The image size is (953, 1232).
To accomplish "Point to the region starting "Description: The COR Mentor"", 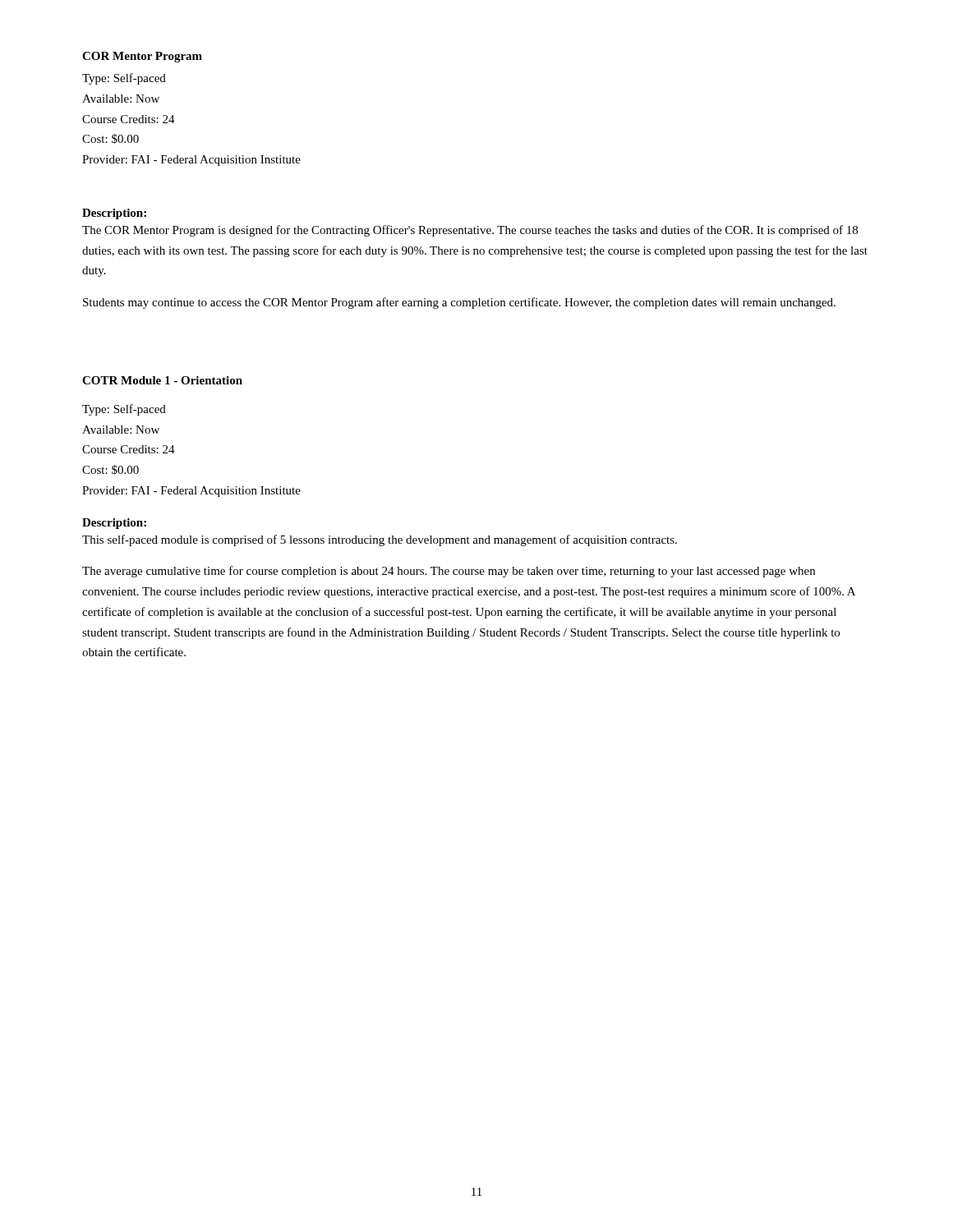I will pyautogui.click(x=475, y=241).
